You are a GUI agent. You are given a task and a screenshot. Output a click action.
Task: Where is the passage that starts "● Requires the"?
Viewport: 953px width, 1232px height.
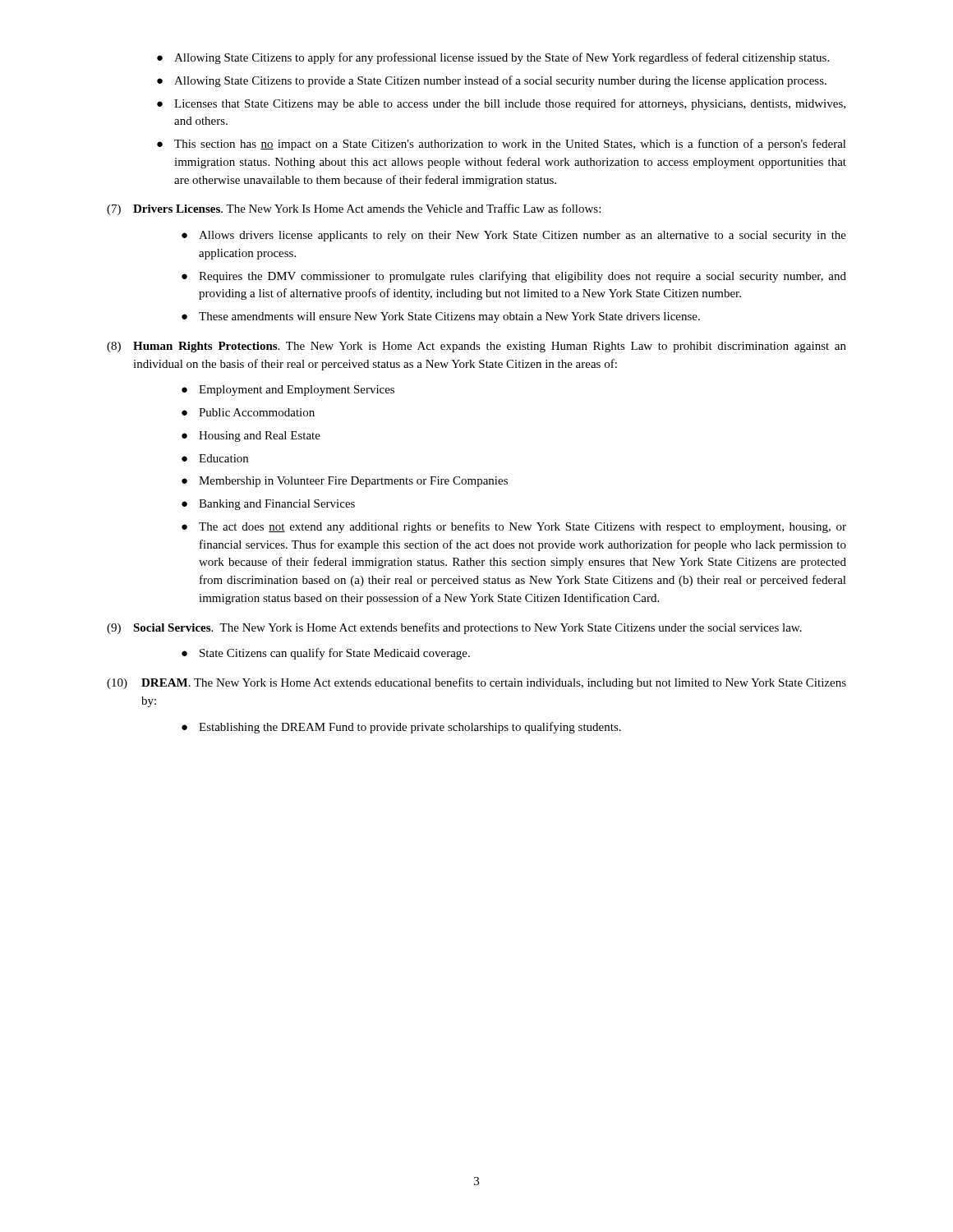click(x=513, y=285)
